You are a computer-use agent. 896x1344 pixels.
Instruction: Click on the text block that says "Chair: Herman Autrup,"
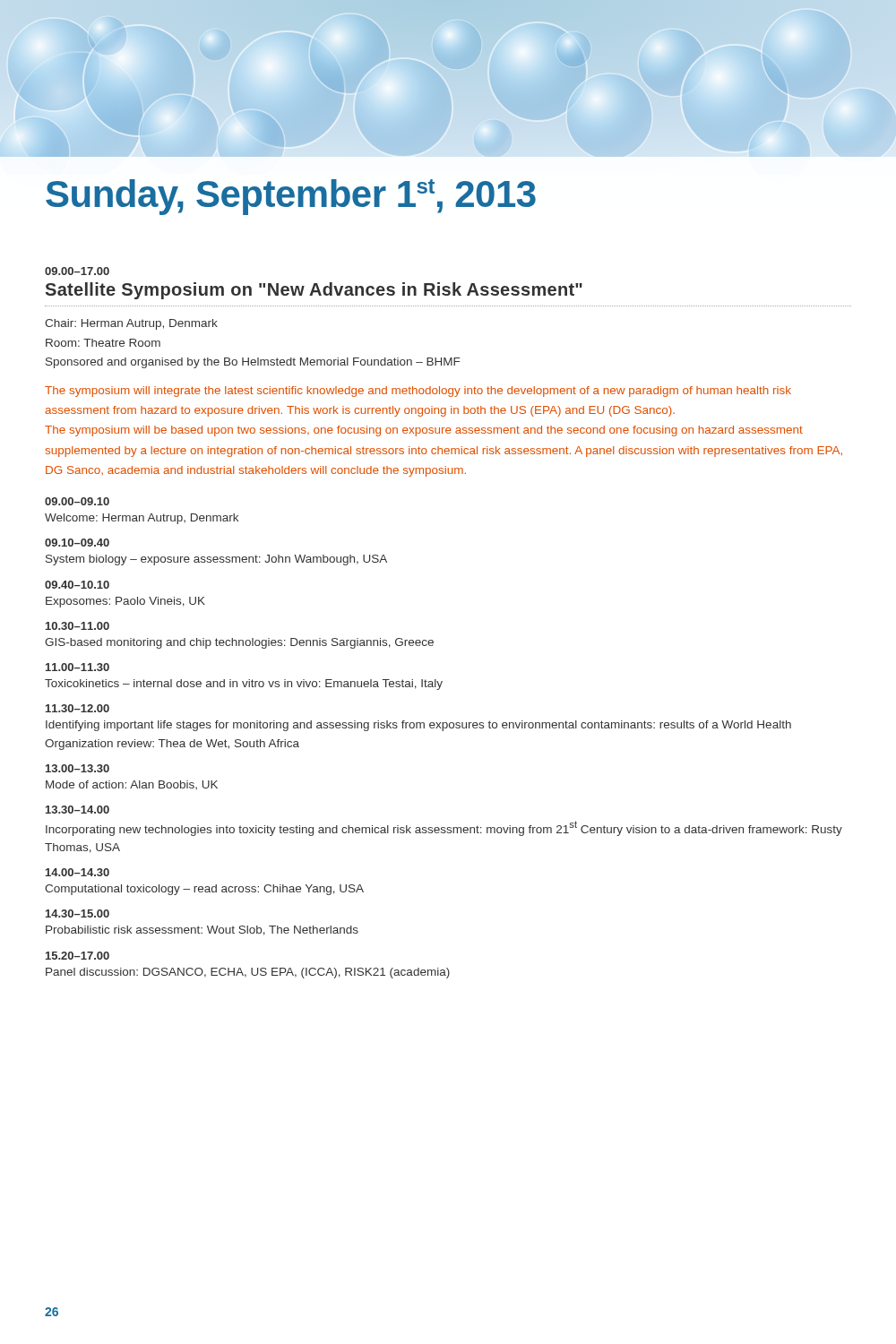click(131, 324)
